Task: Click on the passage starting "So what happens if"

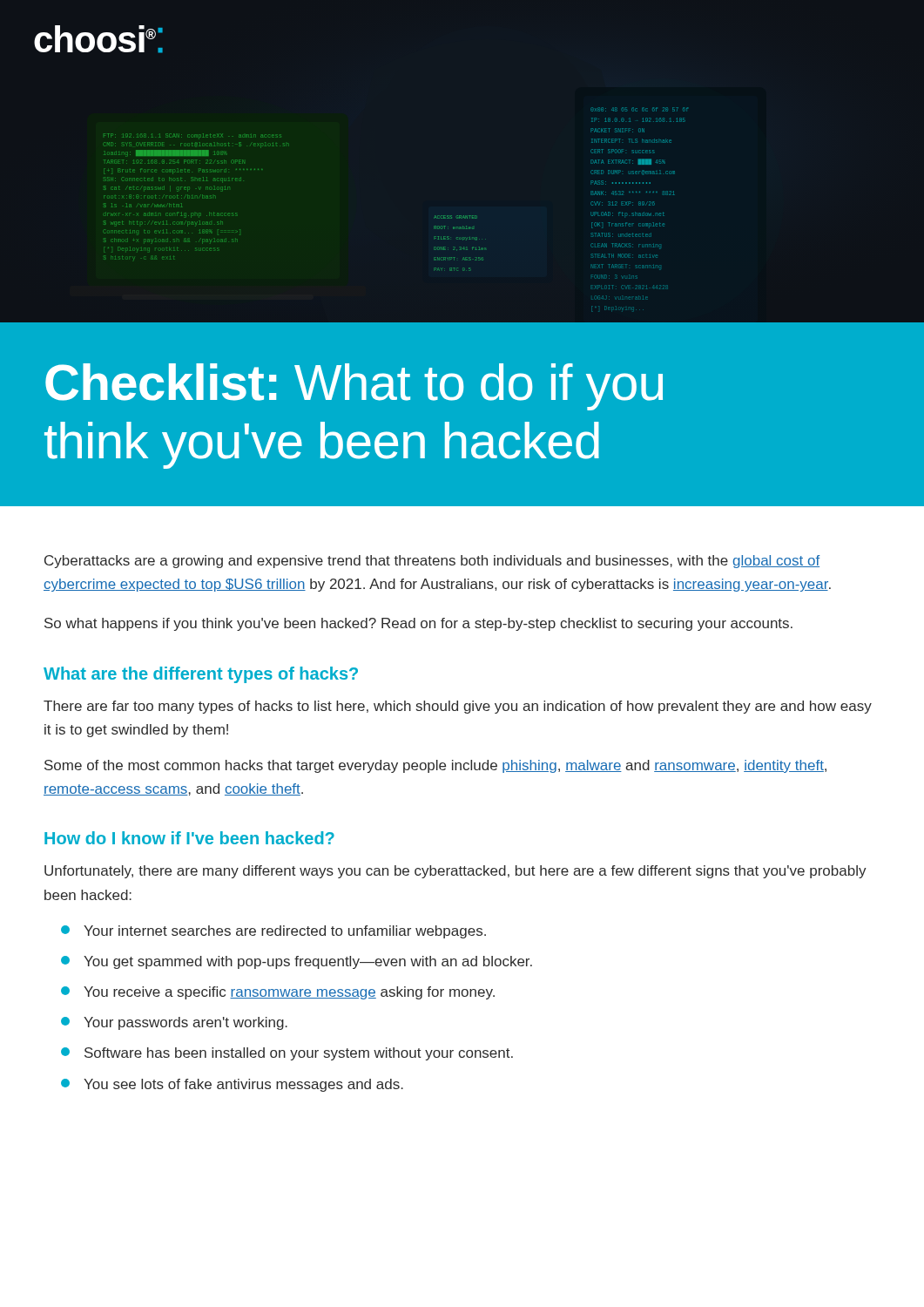Action: [419, 624]
